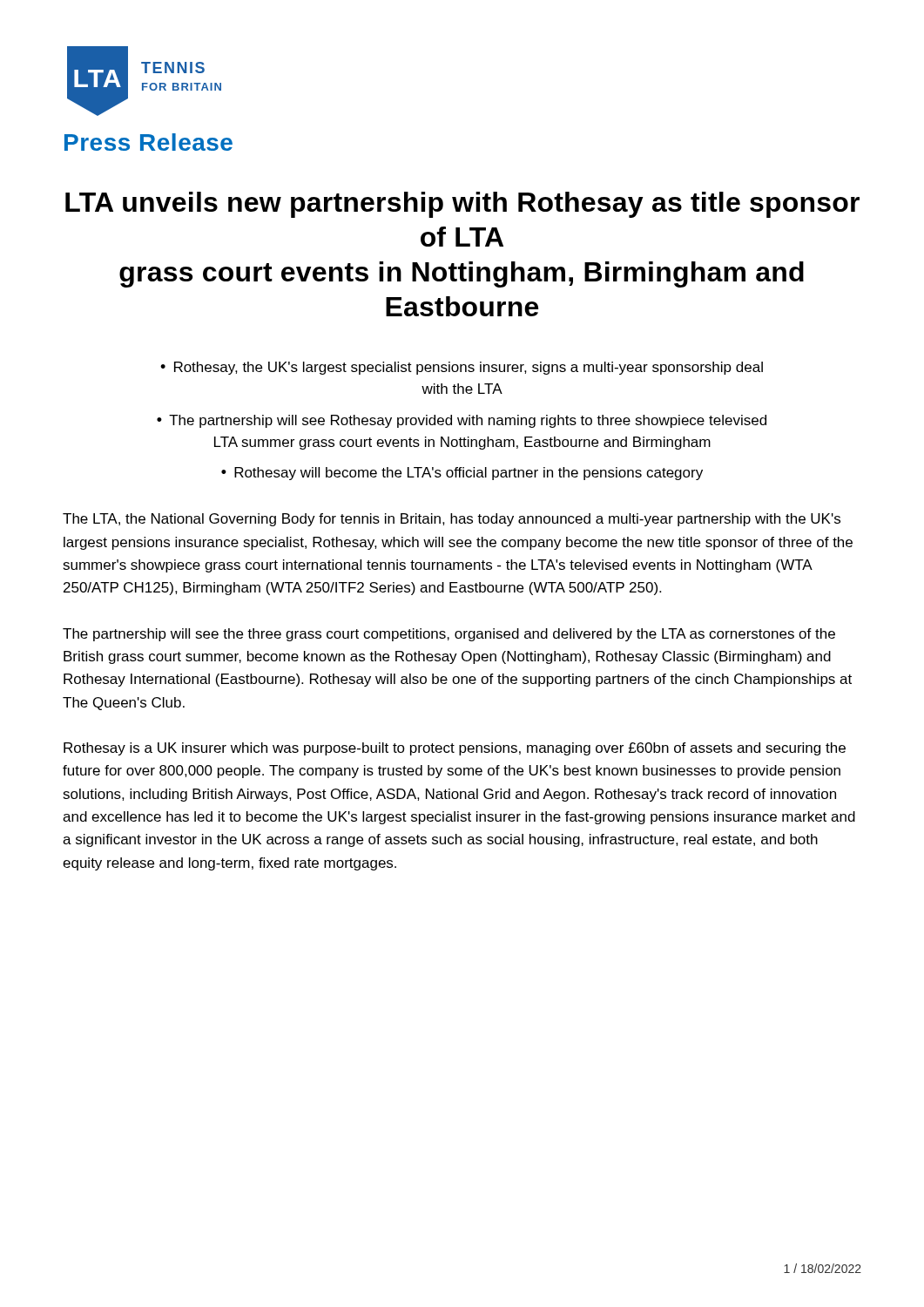Point to the title beginning "LTA unveils new"

coord(462,254)
